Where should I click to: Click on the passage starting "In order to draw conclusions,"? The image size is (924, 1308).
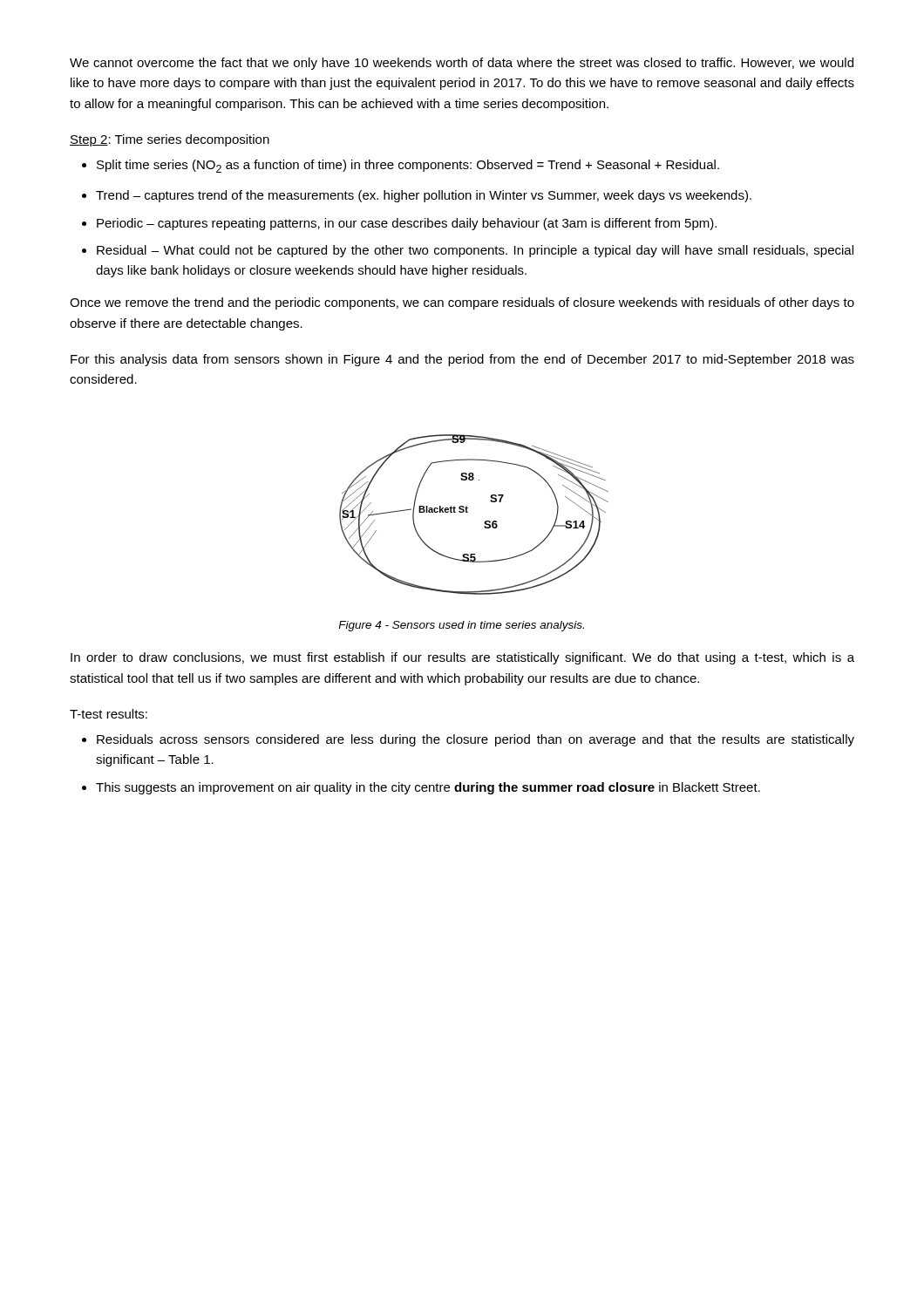coord(462,668)
